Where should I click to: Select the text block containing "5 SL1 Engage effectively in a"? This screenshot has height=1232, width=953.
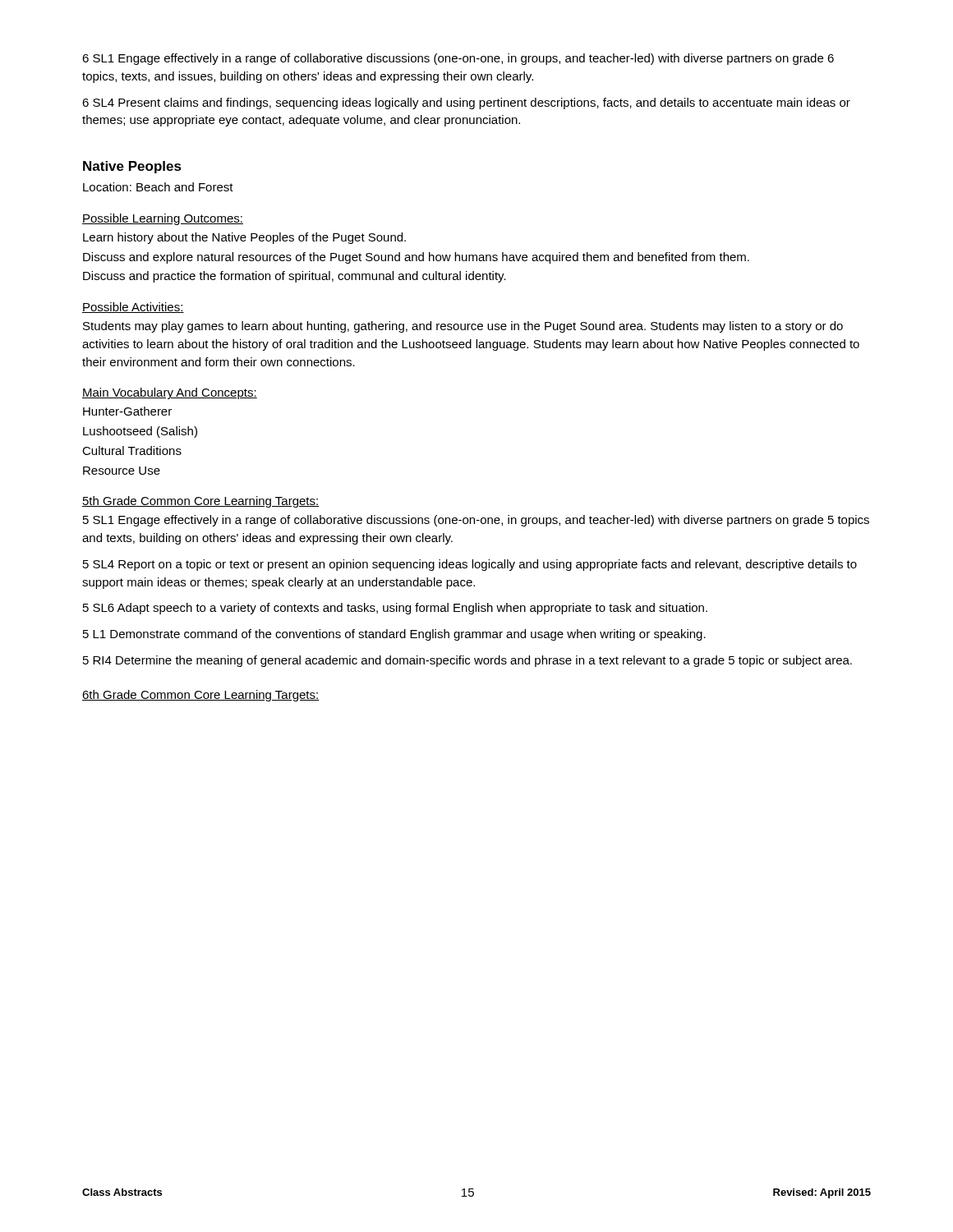(476, 529)
